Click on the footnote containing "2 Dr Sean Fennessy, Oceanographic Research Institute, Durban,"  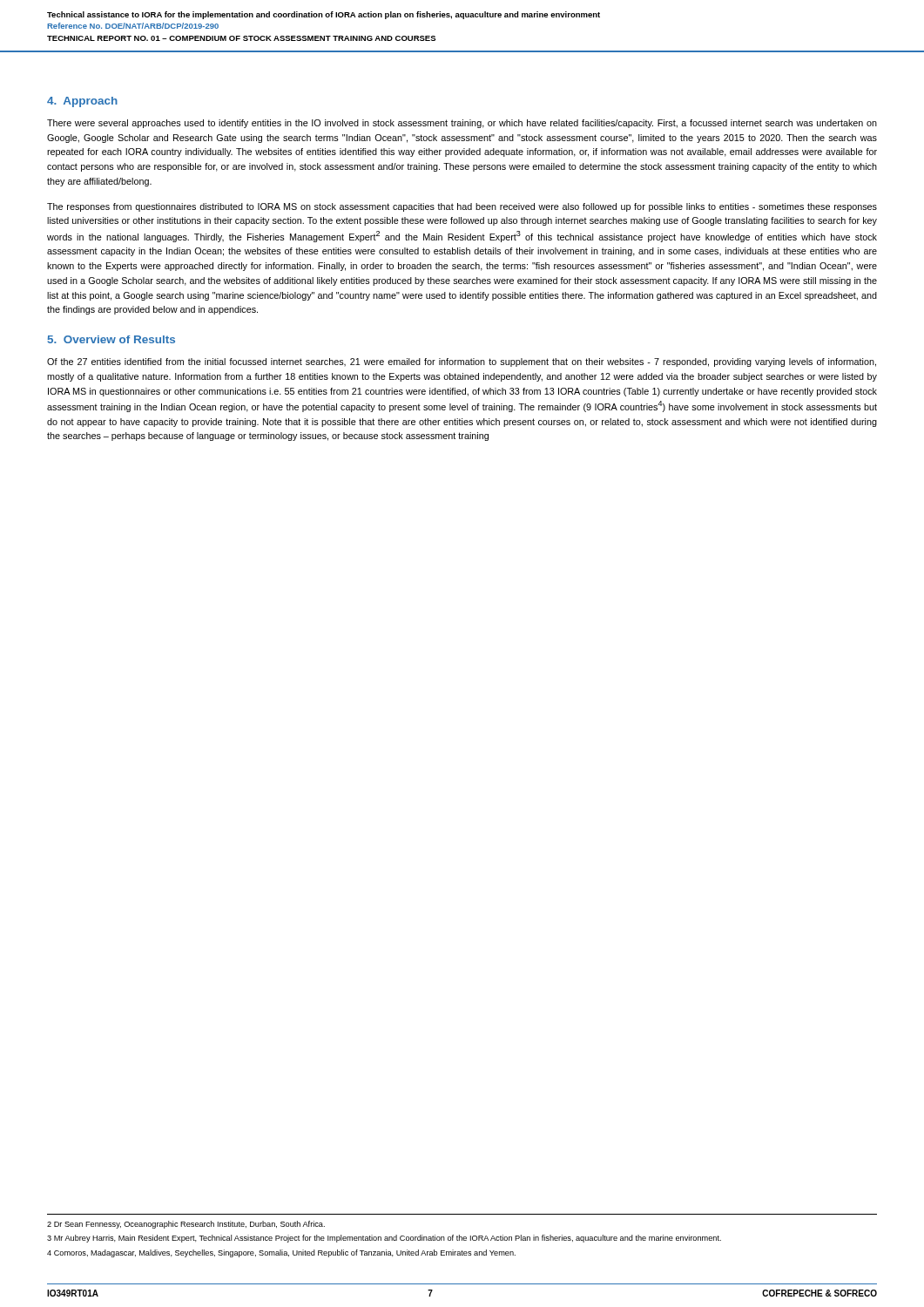[186, 1224]
